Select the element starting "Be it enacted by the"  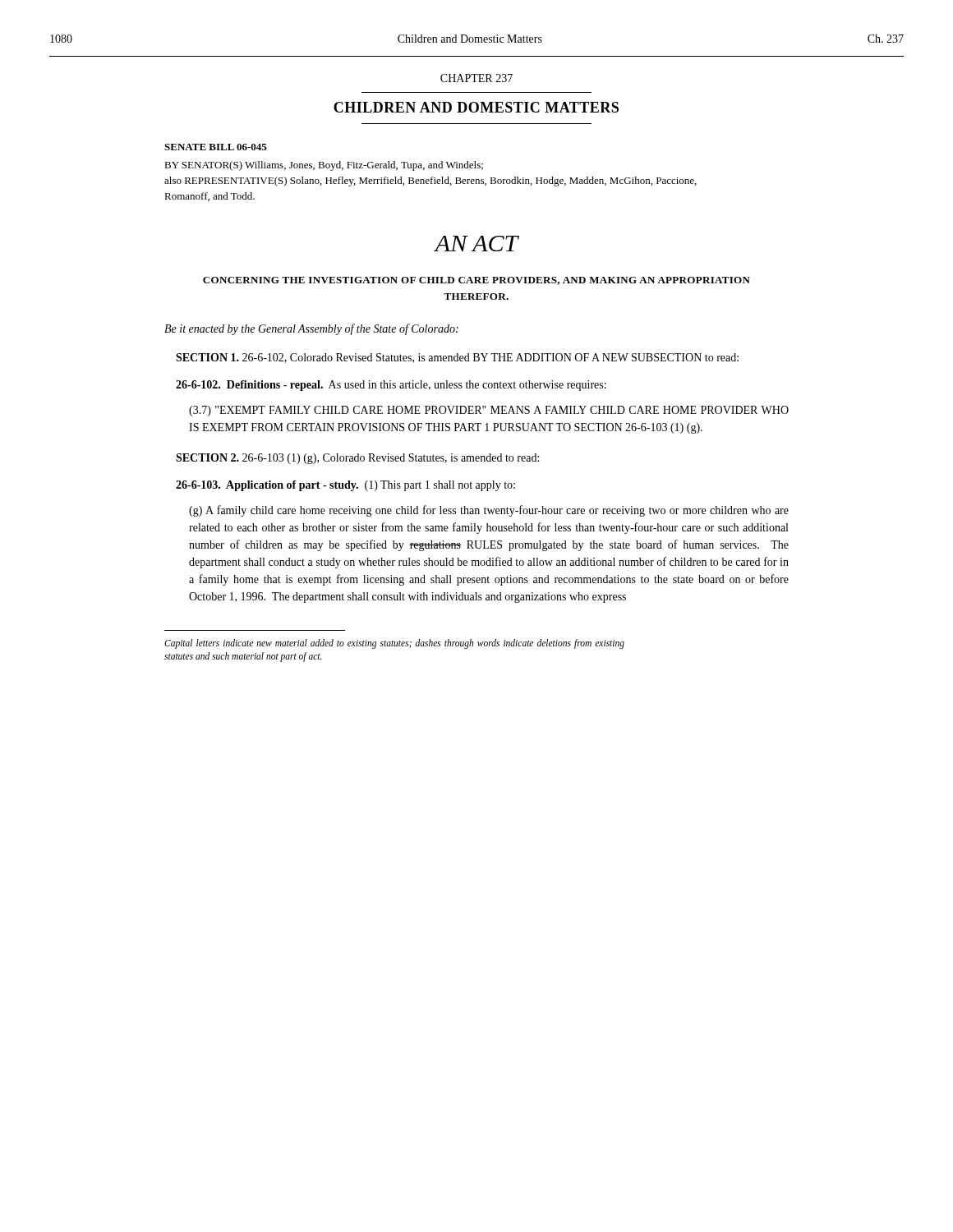[312, 329]
